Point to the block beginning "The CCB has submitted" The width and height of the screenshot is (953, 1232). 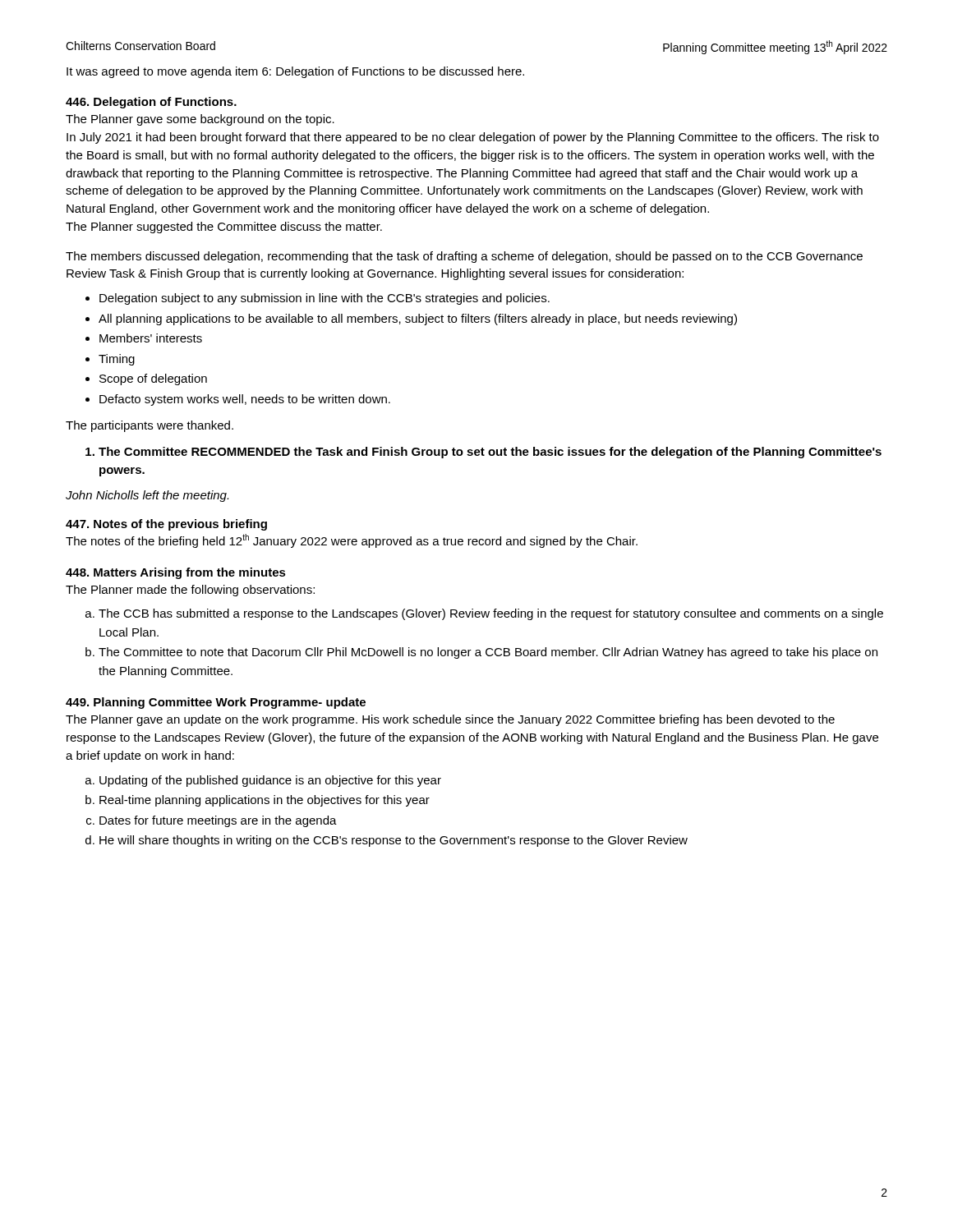coord(491,623)
